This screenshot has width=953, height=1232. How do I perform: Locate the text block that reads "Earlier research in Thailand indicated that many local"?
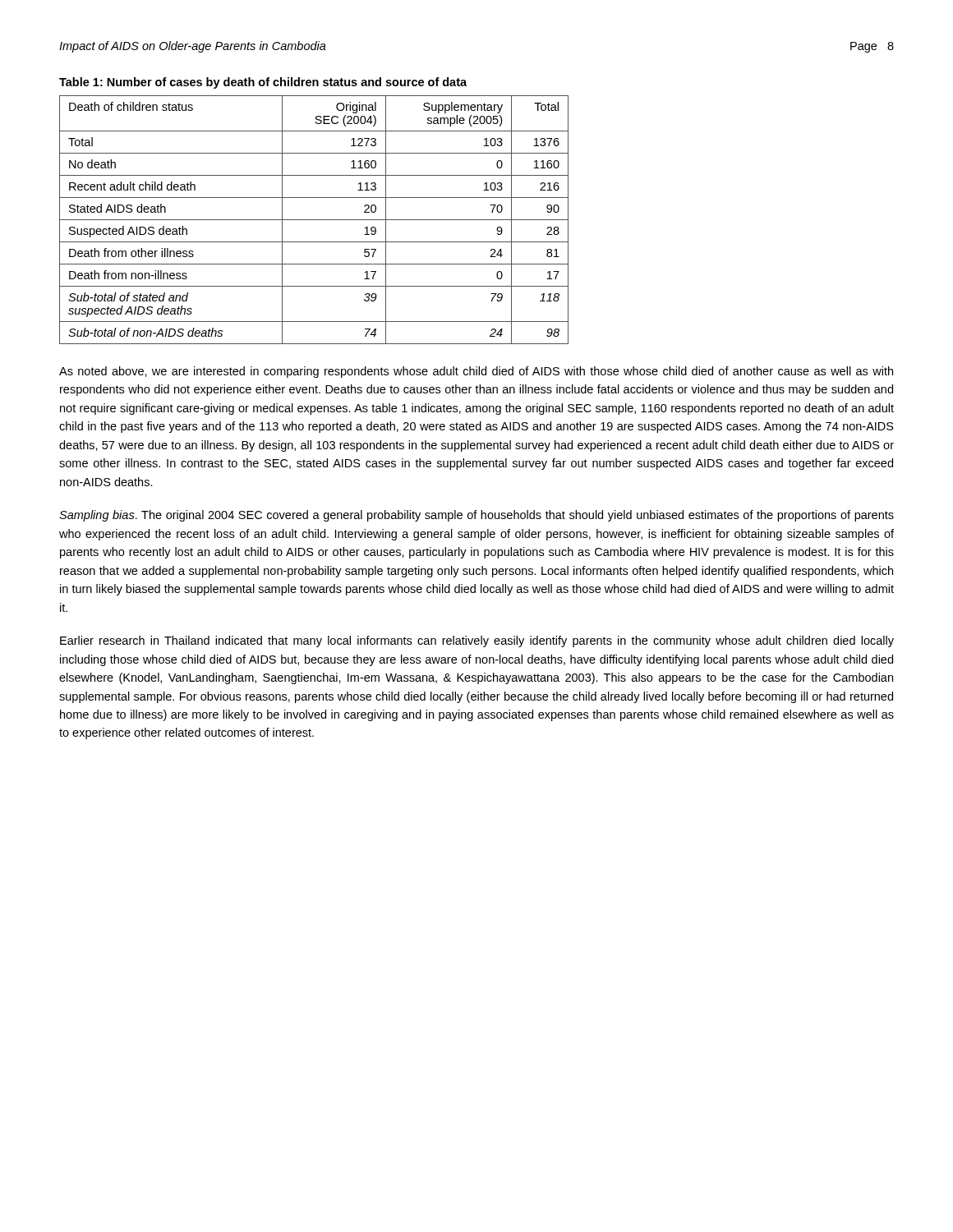click(x=476, y=687)
